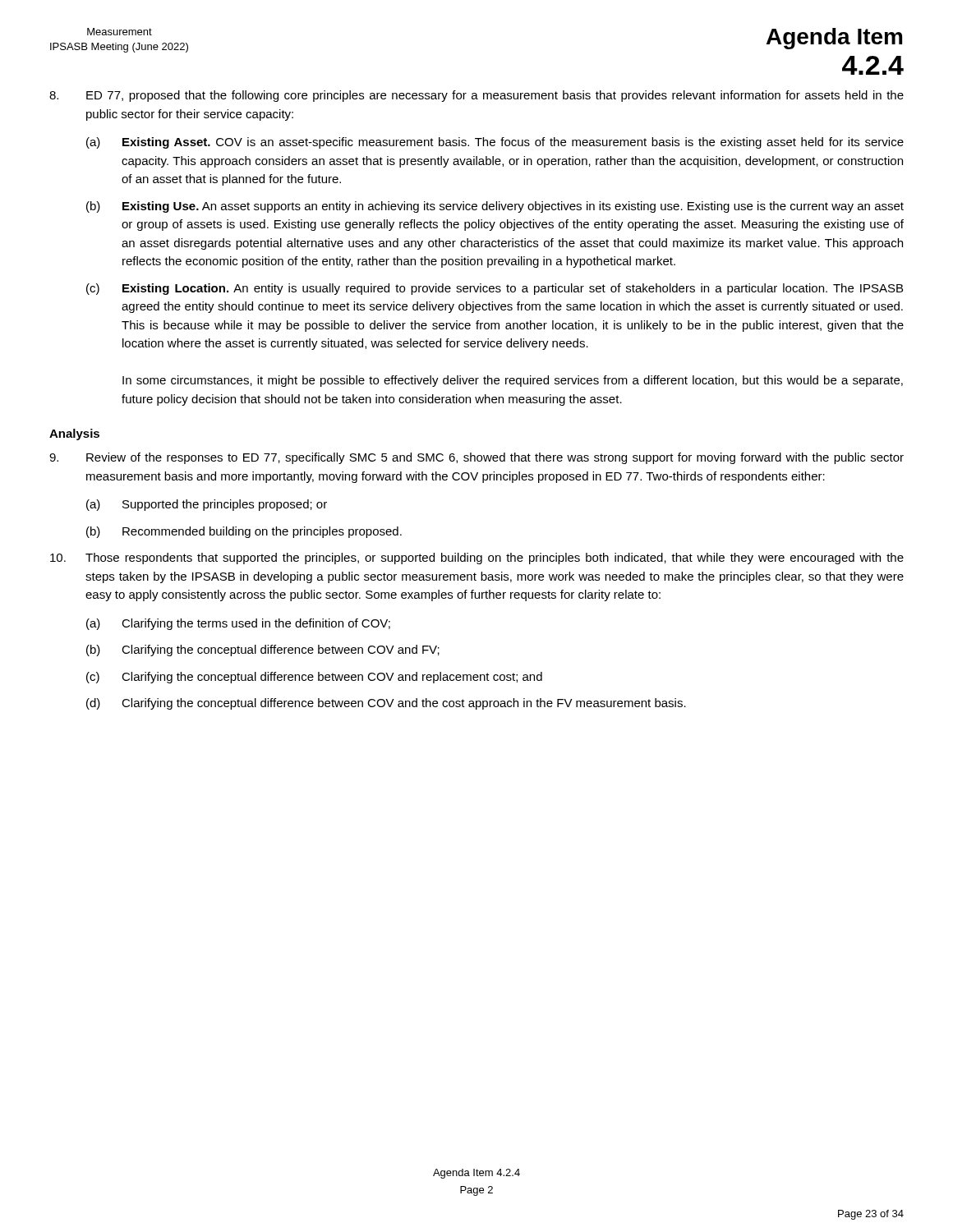Locate the list item that reads "(c) Clarifying the conceptual"
The image size is (953, 1232).
[x=495, y=677]
